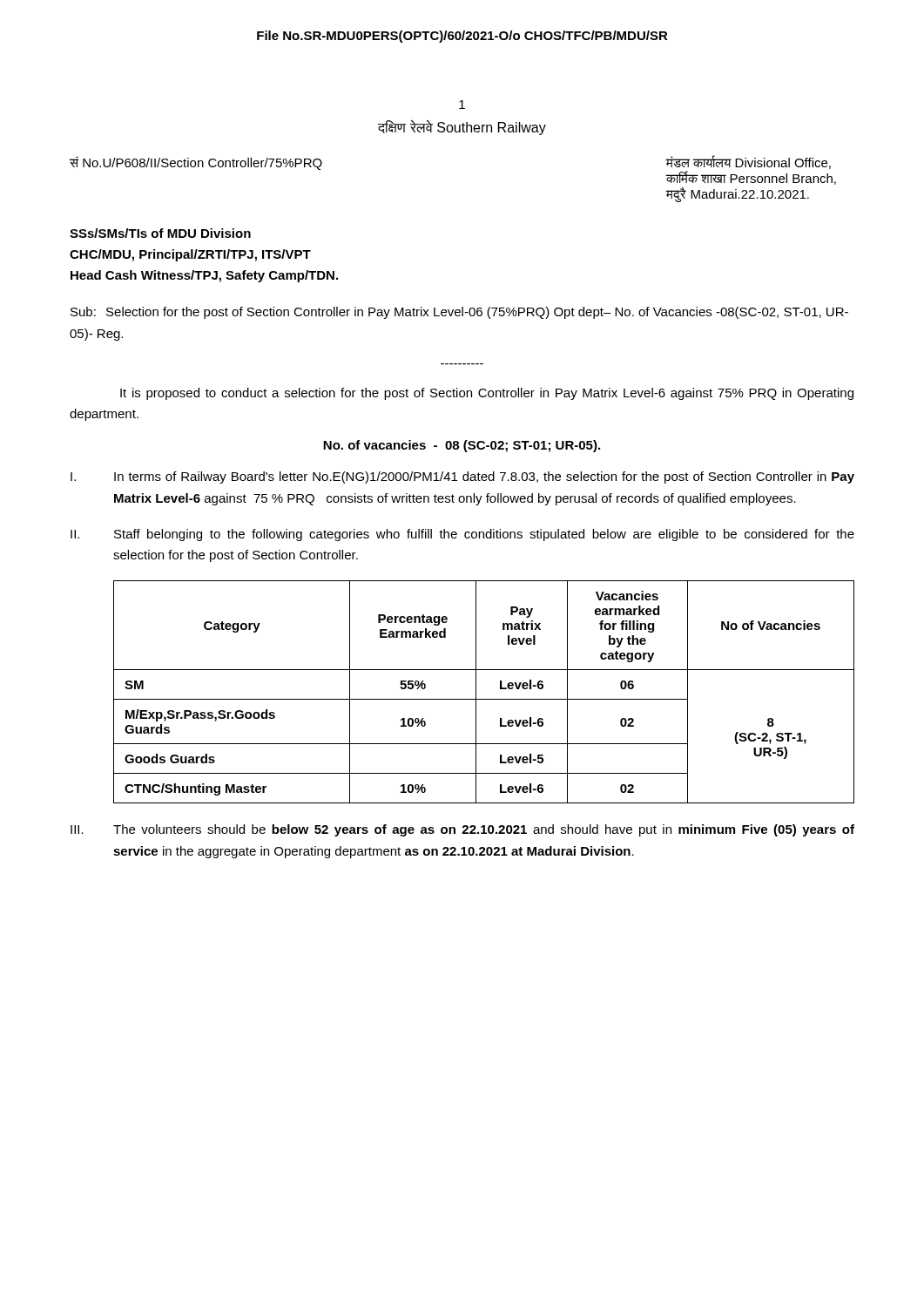Find "No. of vacancies - 08 (SC-02; ST-01; UR-05)." on this page
The height and width of the screenshot is (1307, 924).
[x=462, y=445]
